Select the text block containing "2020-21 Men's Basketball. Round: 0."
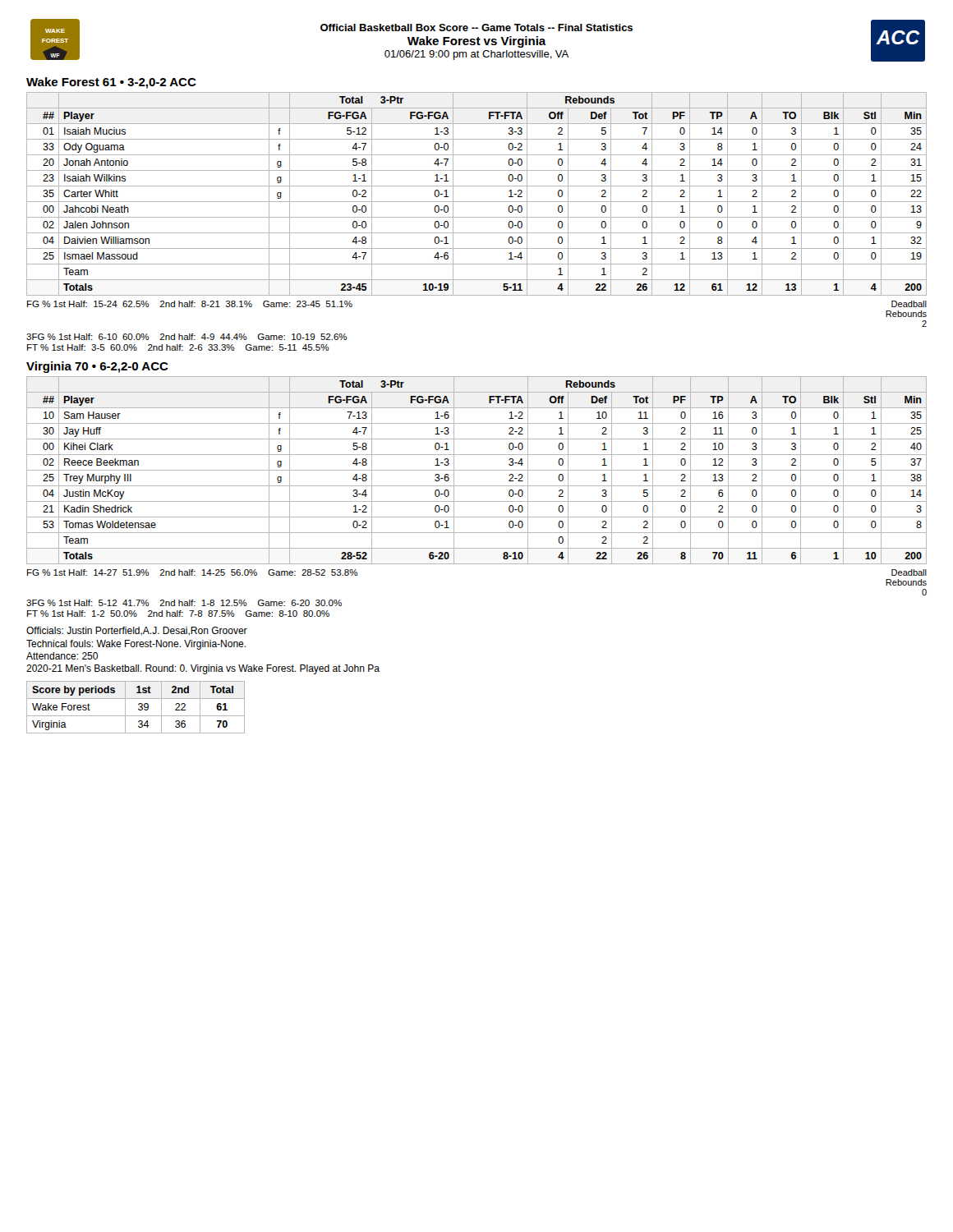 pos(203,669)
